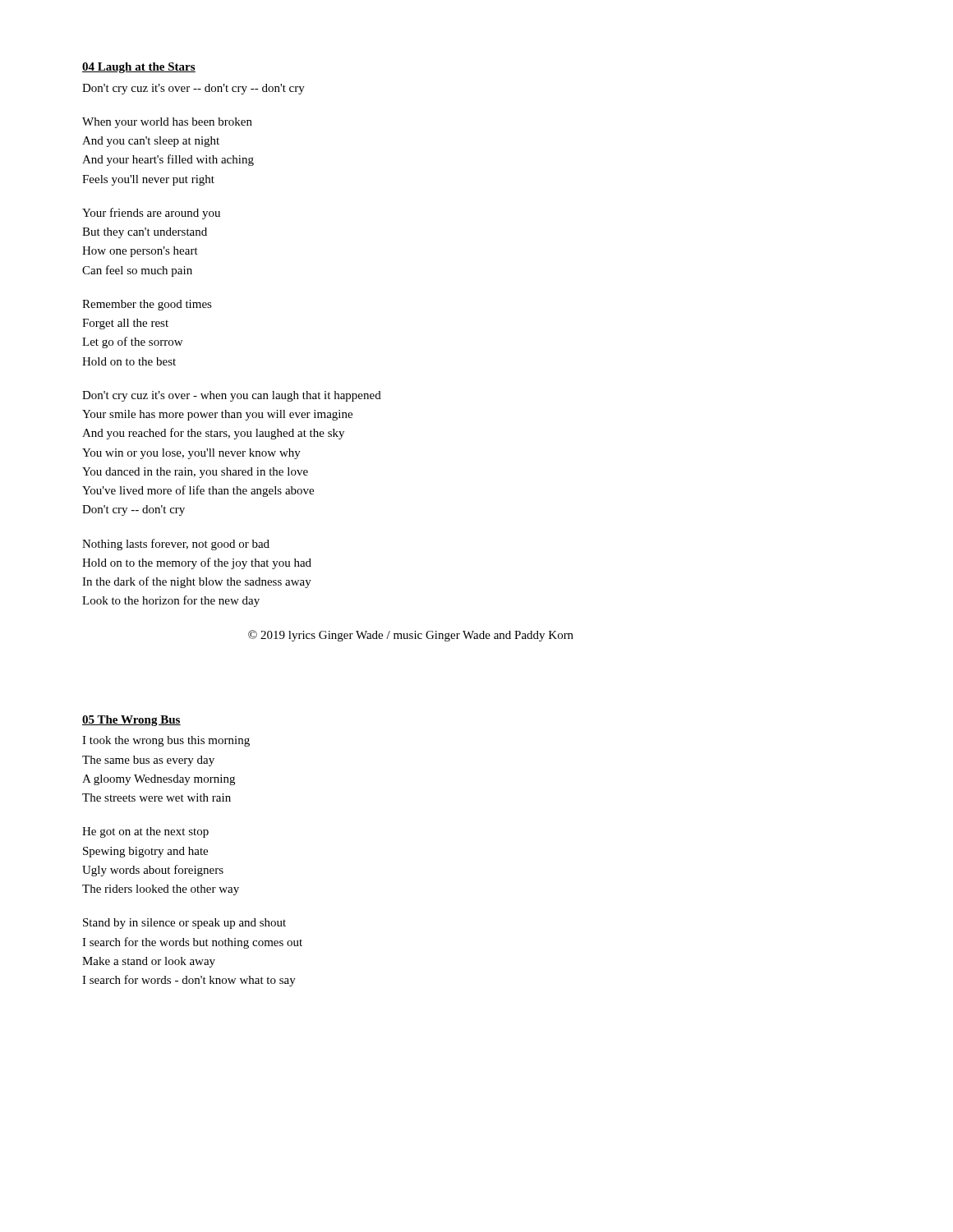Image resolution: width=953 pixels, height=1232 pixels.
Task: Click on the text starting "05 The Wrong Bus"
Action: (131, 719)
